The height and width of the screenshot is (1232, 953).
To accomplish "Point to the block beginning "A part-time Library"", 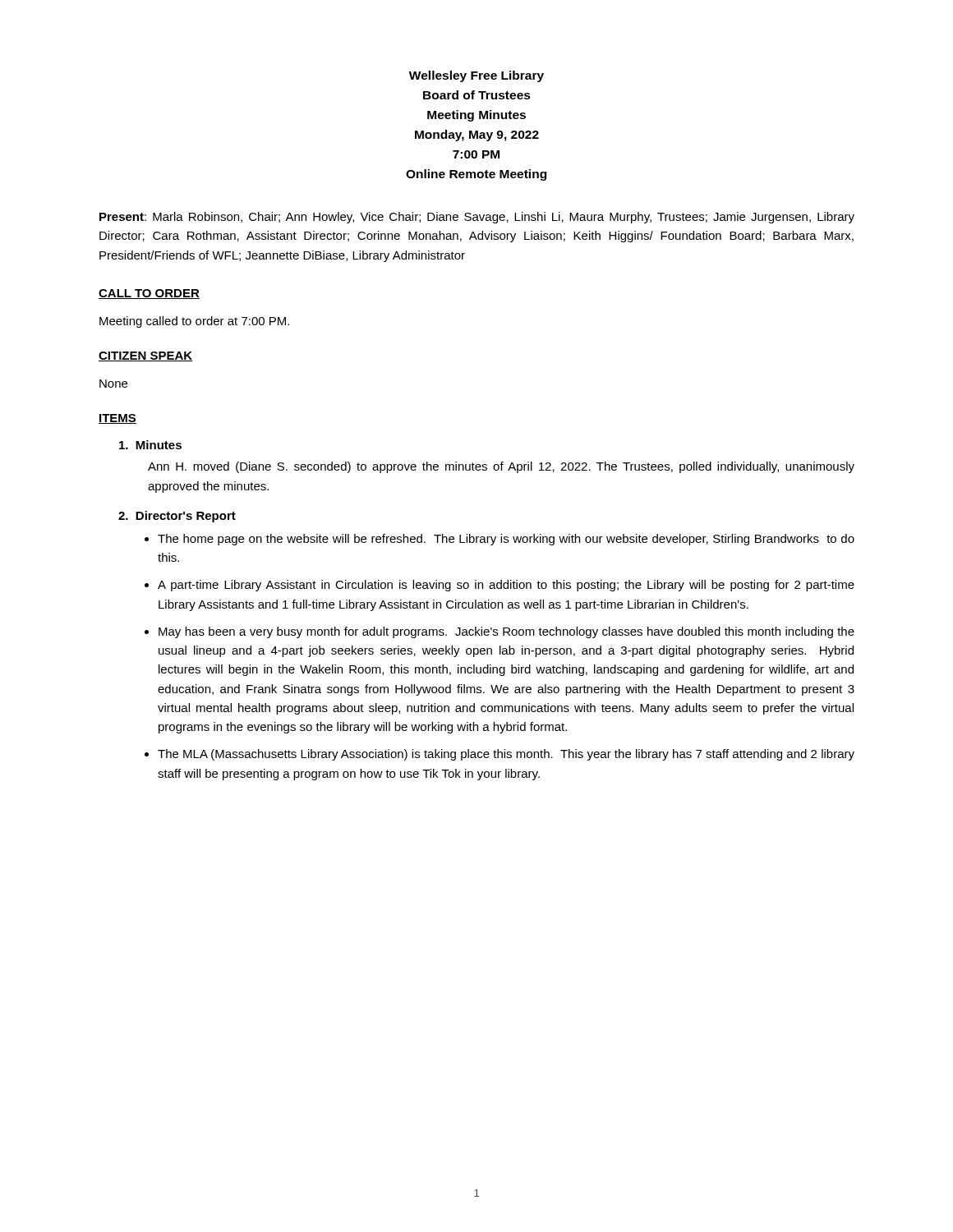I will click(x=506, y=594).
